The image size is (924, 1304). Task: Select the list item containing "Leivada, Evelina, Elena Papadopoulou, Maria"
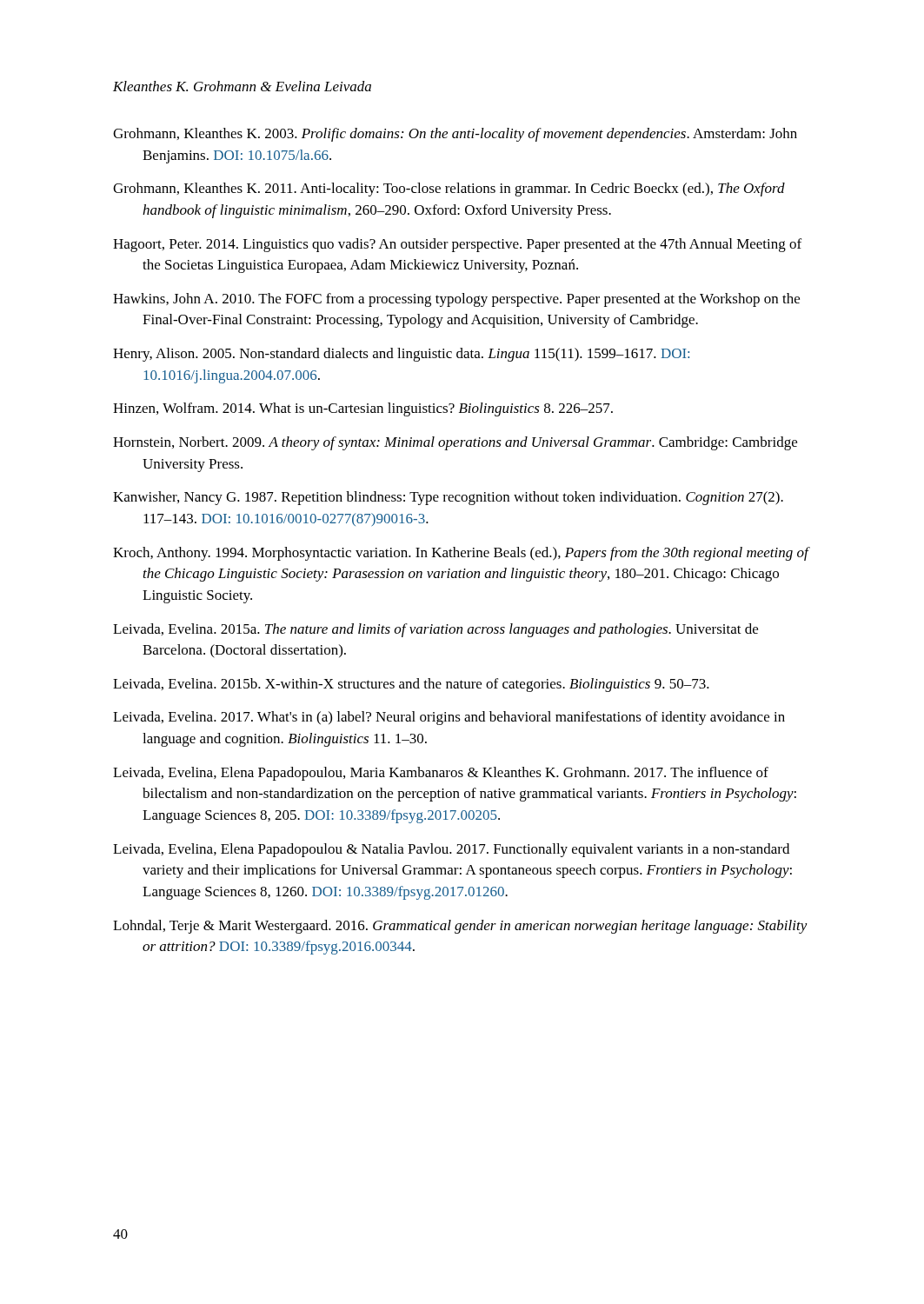click(x=455, y=794)
